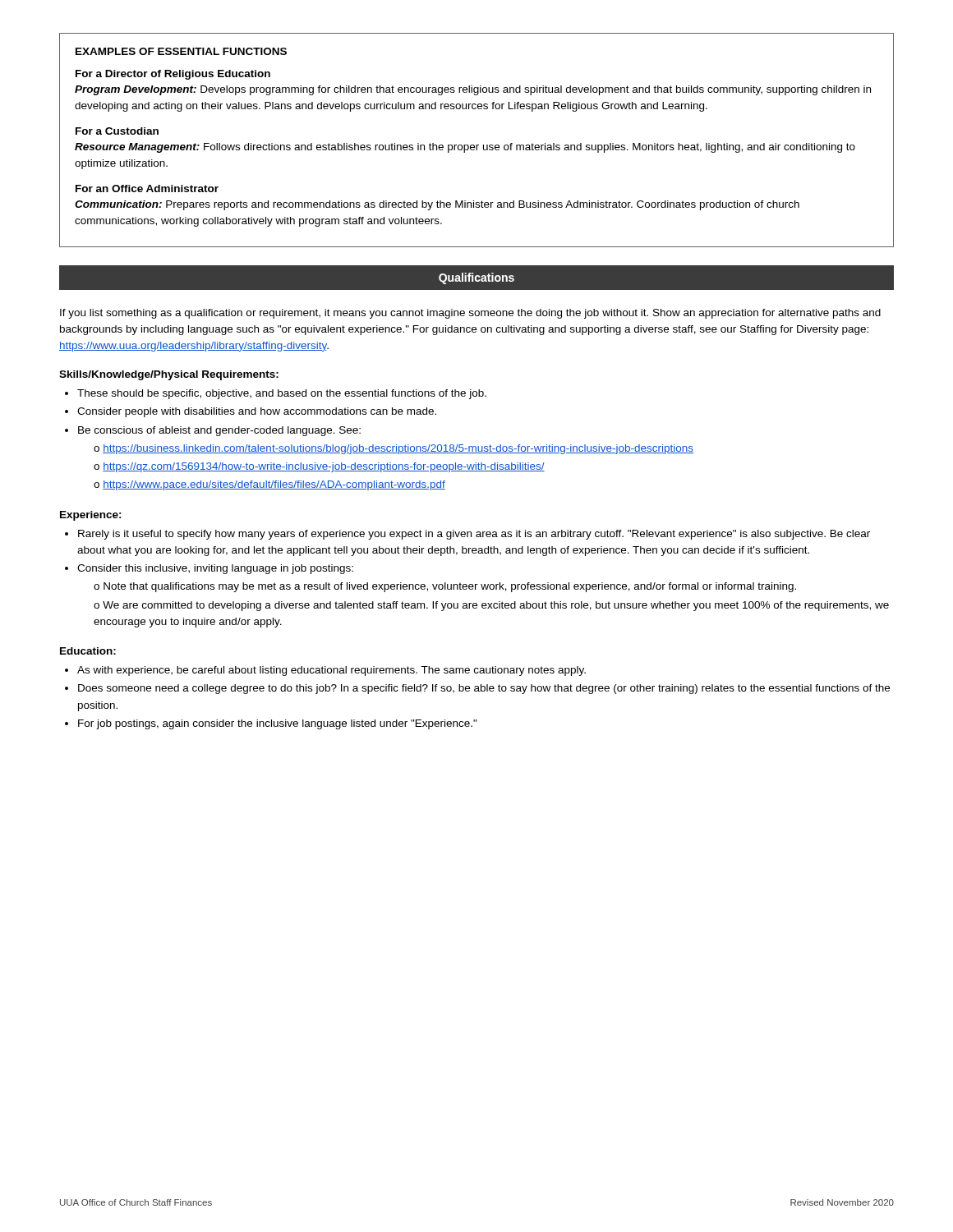Locate the text block with the text "Resource Management: Follows directions and establishes routines in"

tap(465, 155)
